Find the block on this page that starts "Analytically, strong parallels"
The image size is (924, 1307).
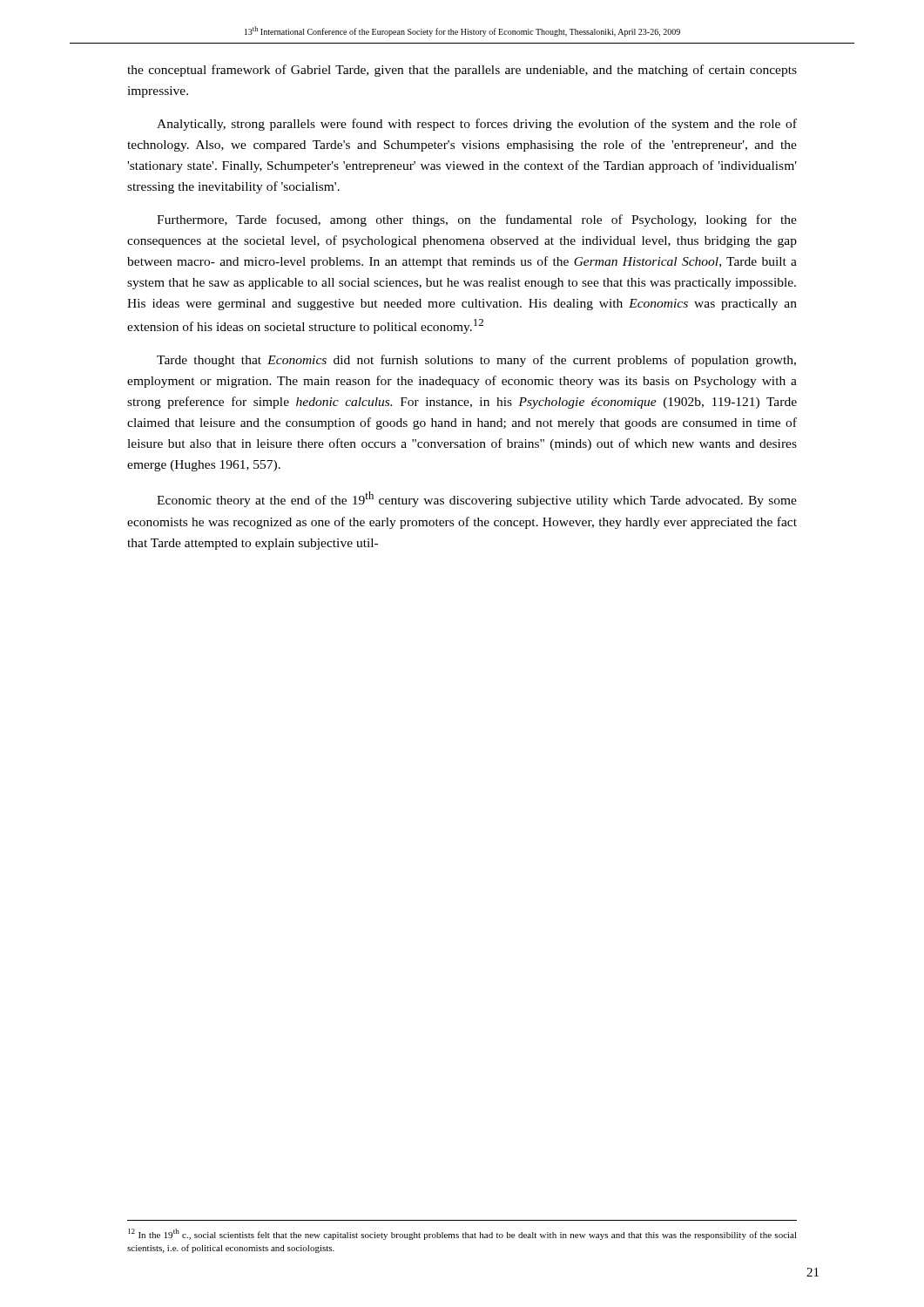tap(462, 155)
